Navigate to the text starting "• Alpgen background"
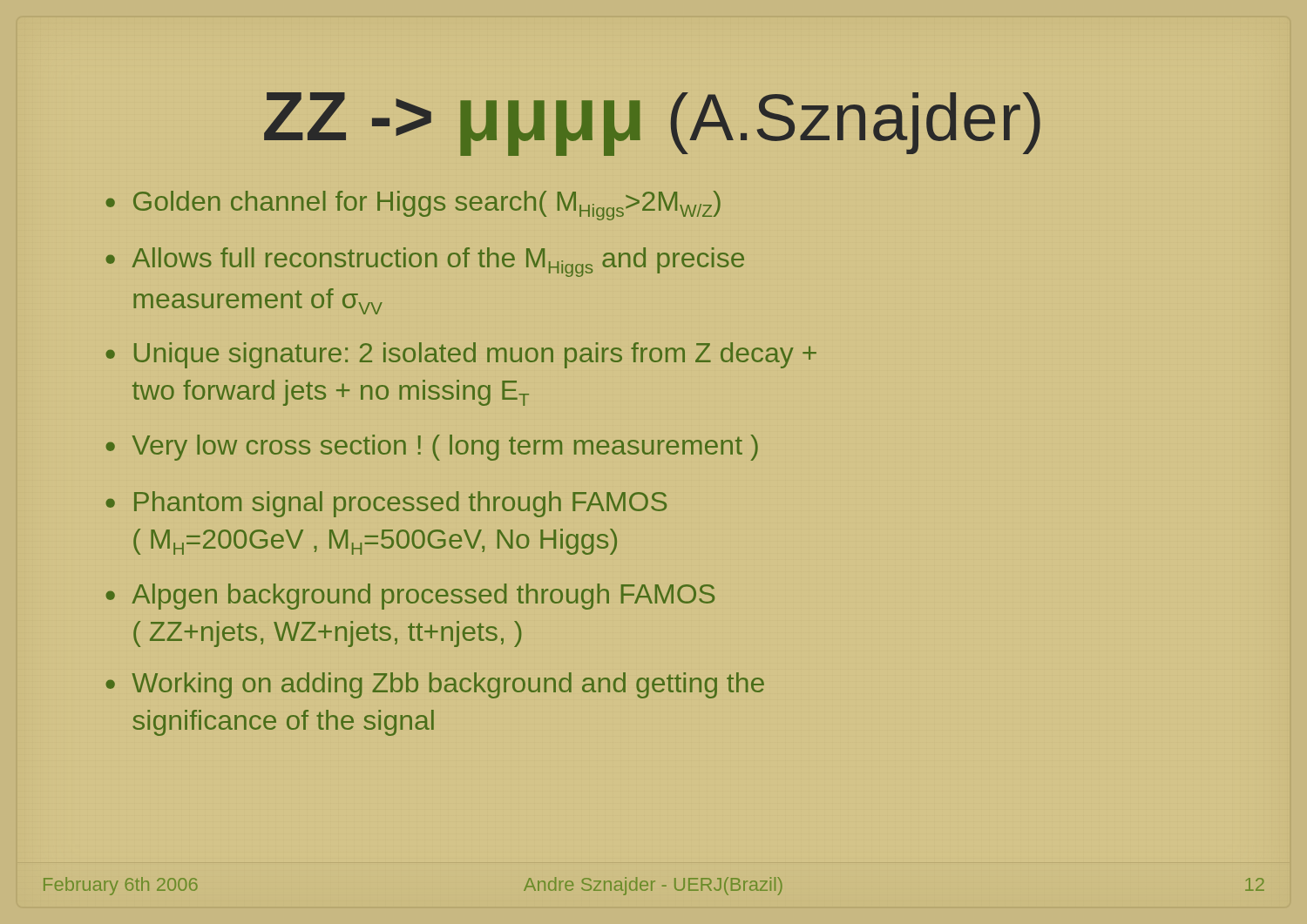The image size is (1307, 924). click(x=671, y=613)
